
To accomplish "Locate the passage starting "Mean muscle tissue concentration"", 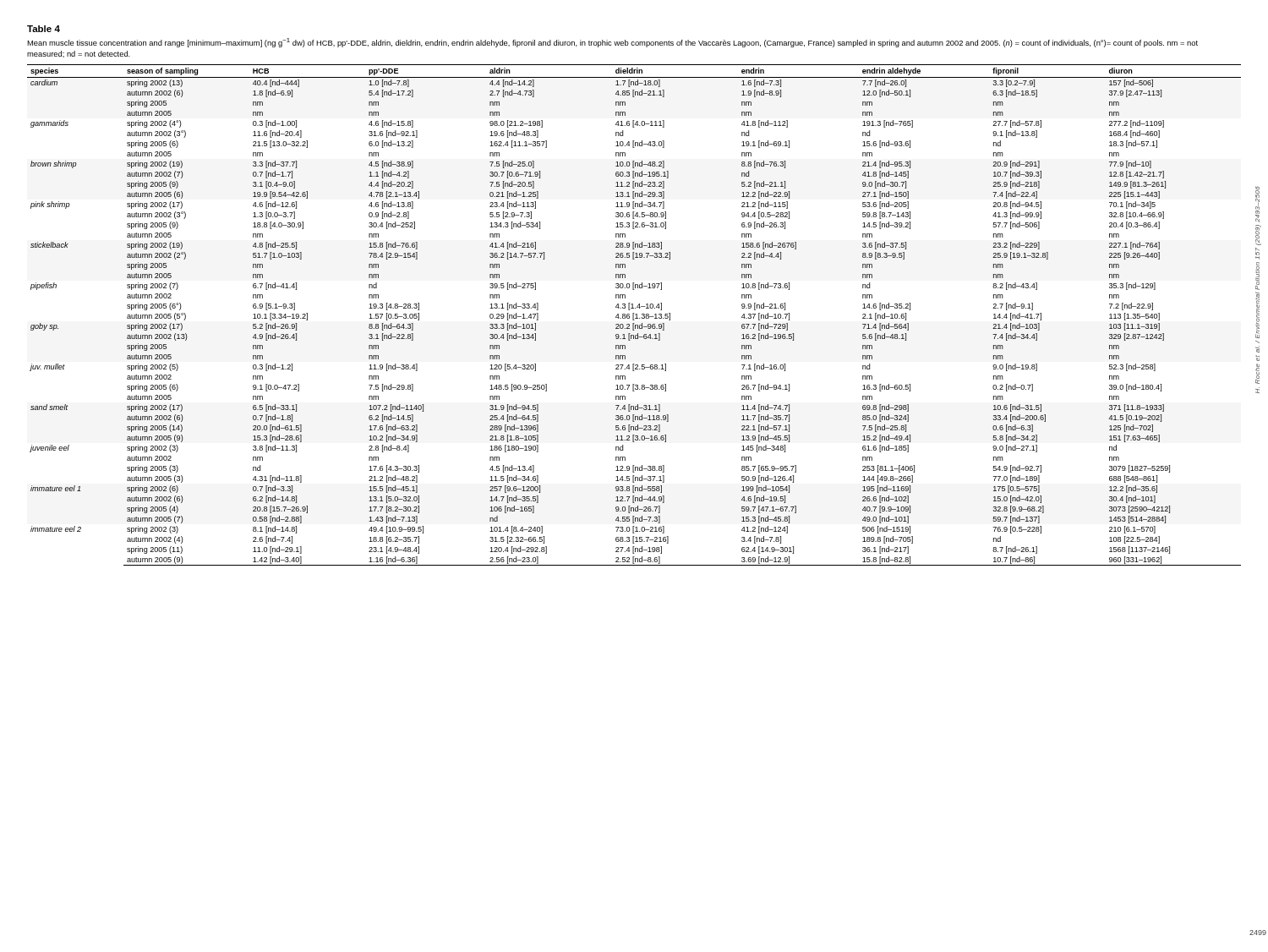I will (613, 47).
